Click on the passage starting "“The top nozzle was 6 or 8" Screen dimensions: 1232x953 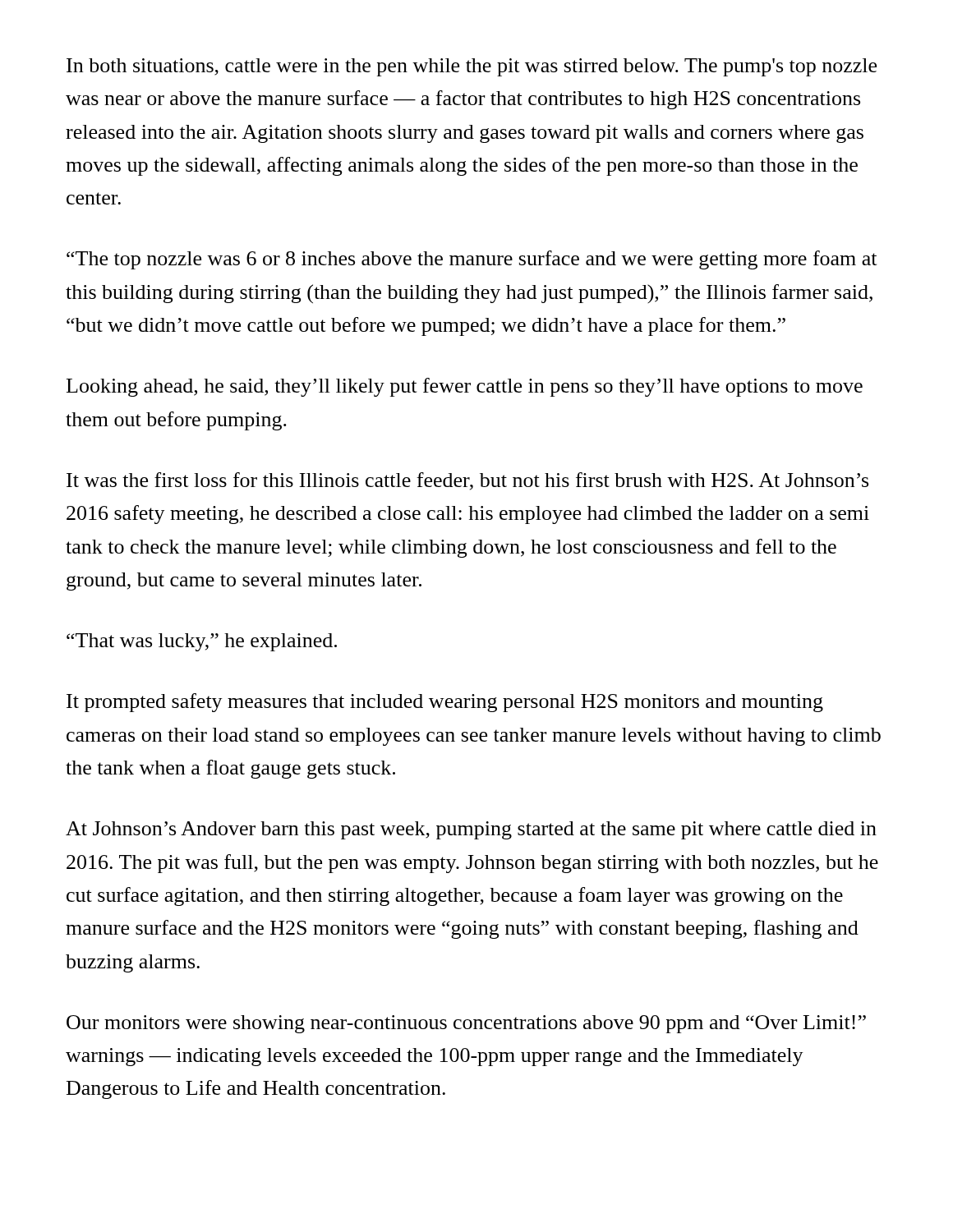click(471, 292)
